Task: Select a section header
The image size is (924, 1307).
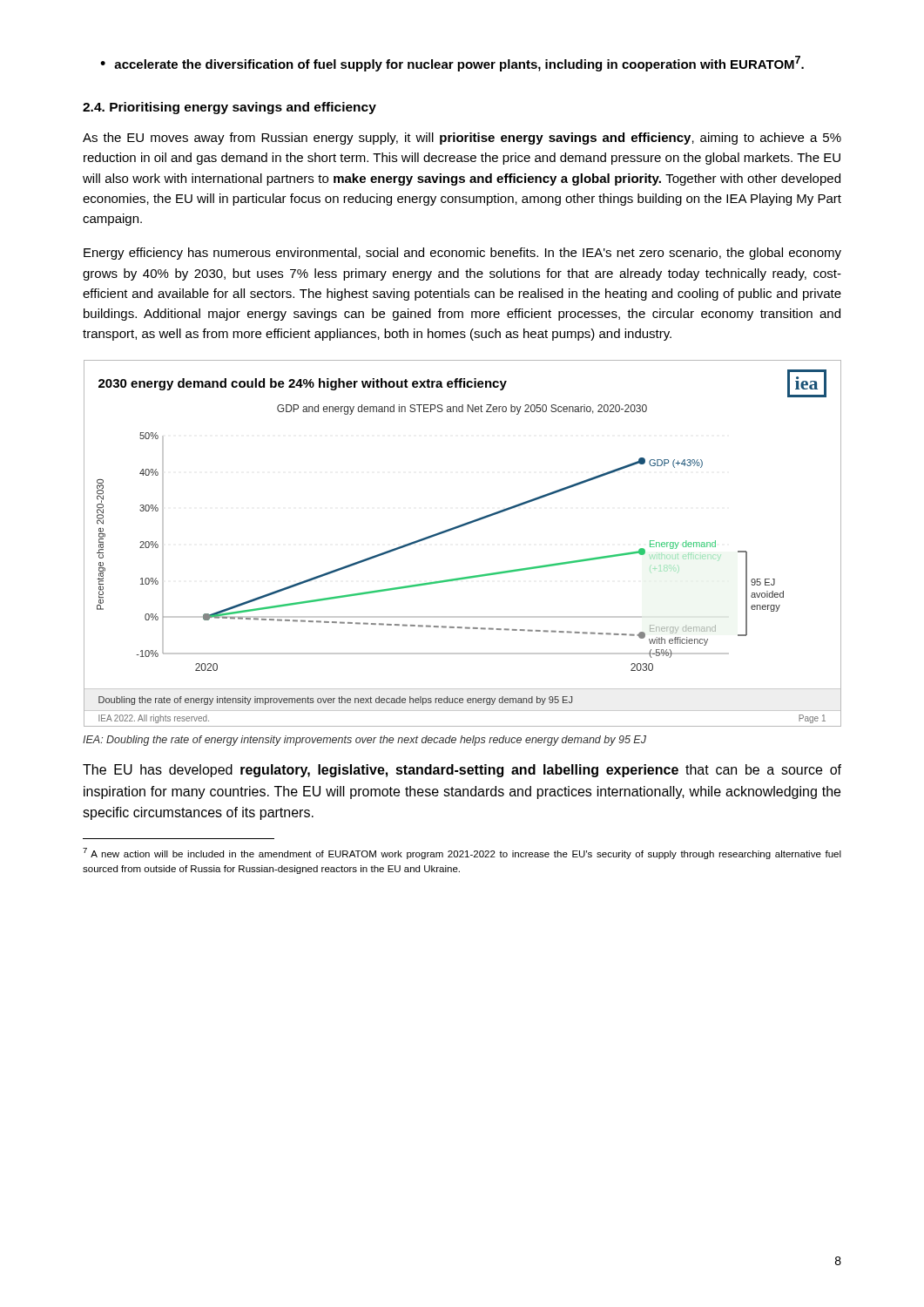Action: coord(229,107)
